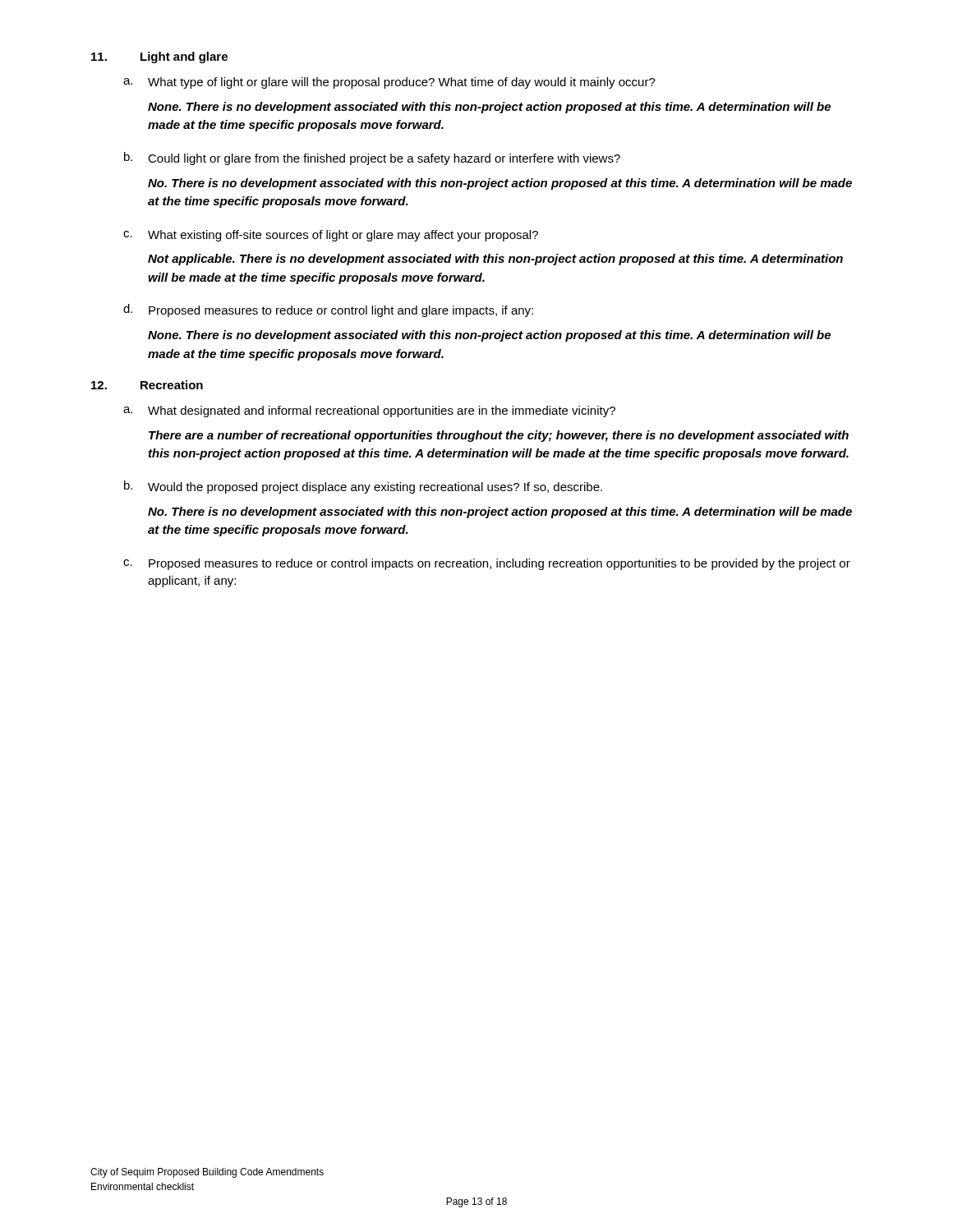Image resolution: width=953 pixels, height=1232 pixels.
Task: Point to the region starting "a. What type of light or"
Action: 389,82
